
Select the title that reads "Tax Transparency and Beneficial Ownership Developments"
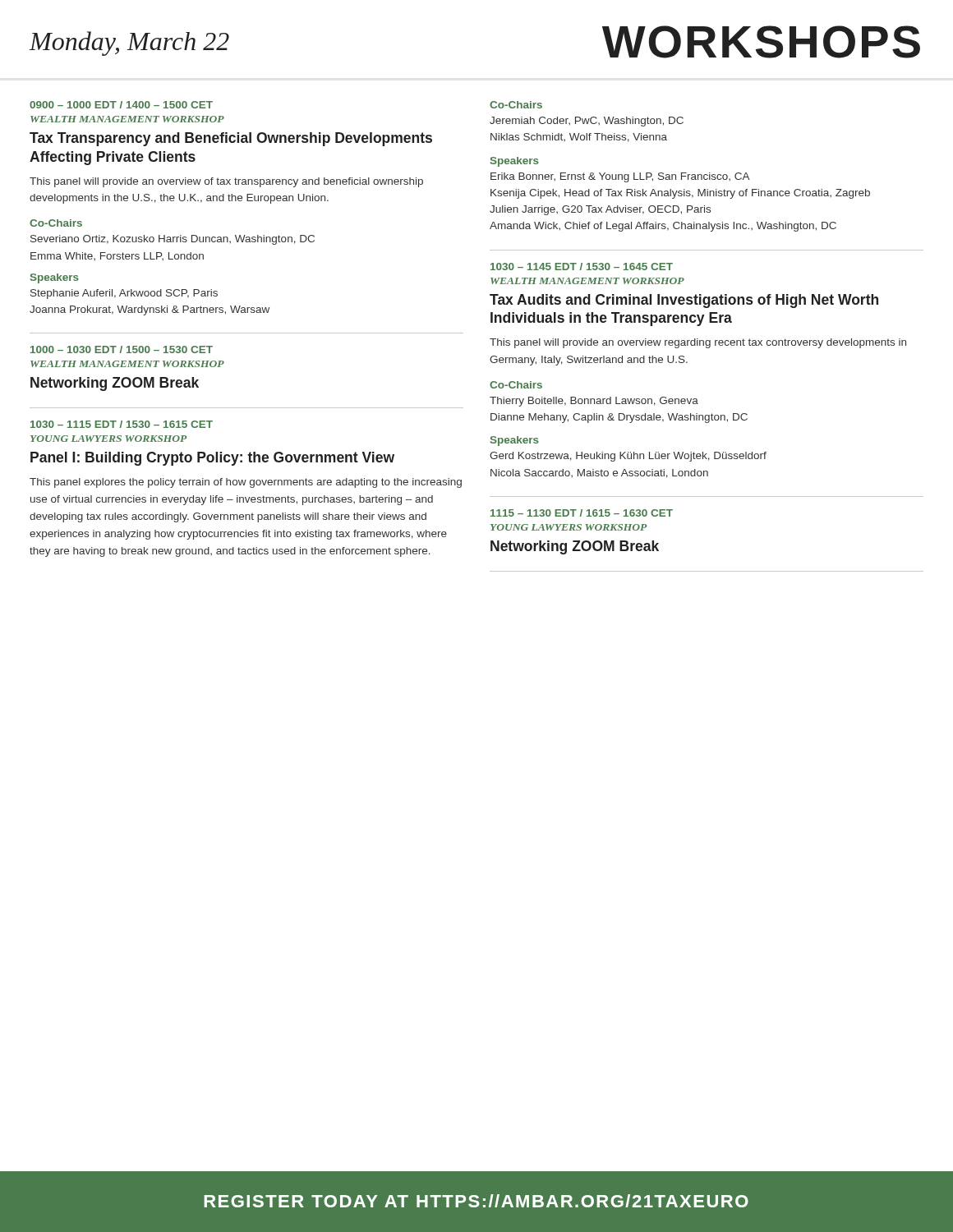tap(231, 147)
